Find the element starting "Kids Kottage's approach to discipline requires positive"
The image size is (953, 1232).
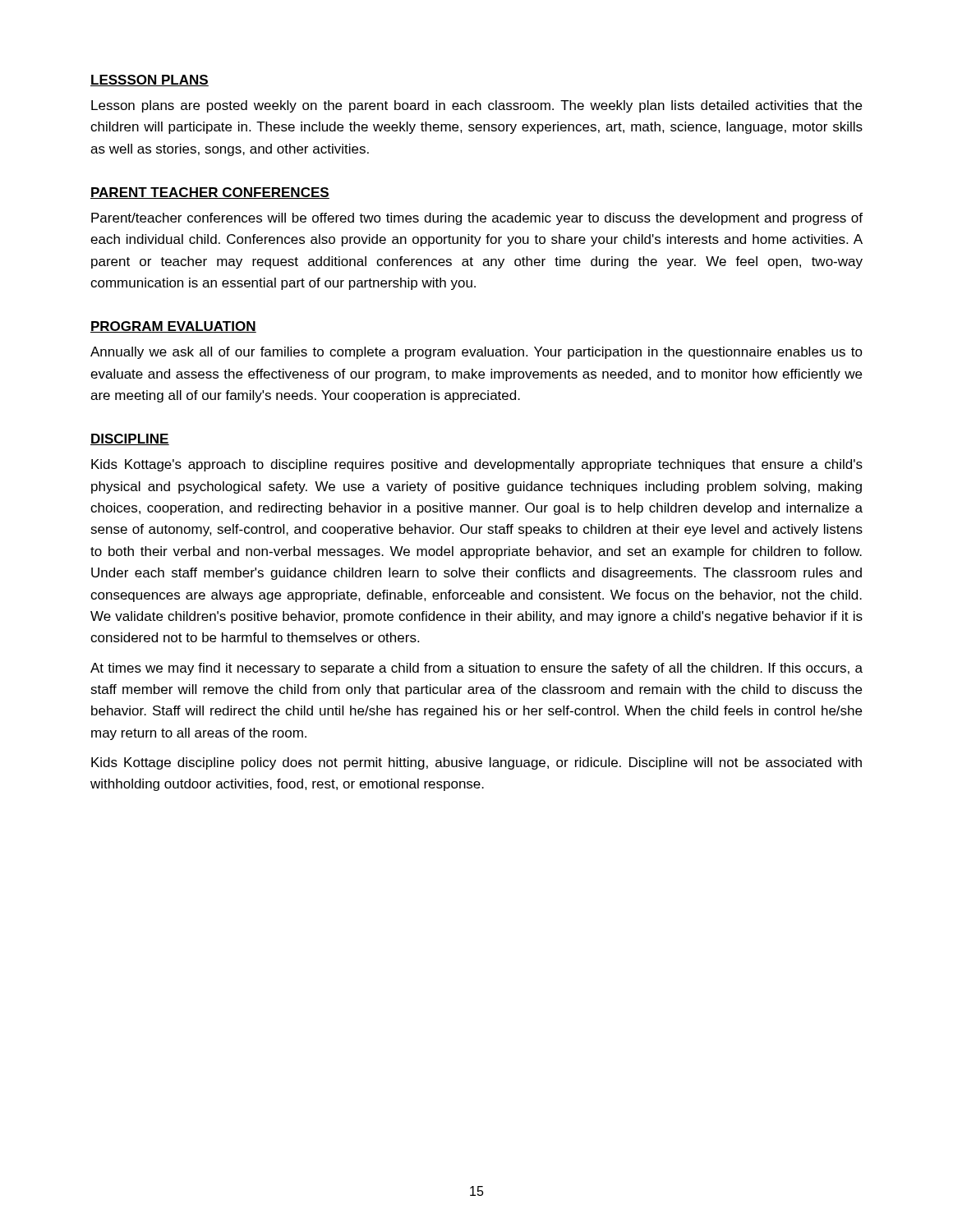click(x=476, y=551)
